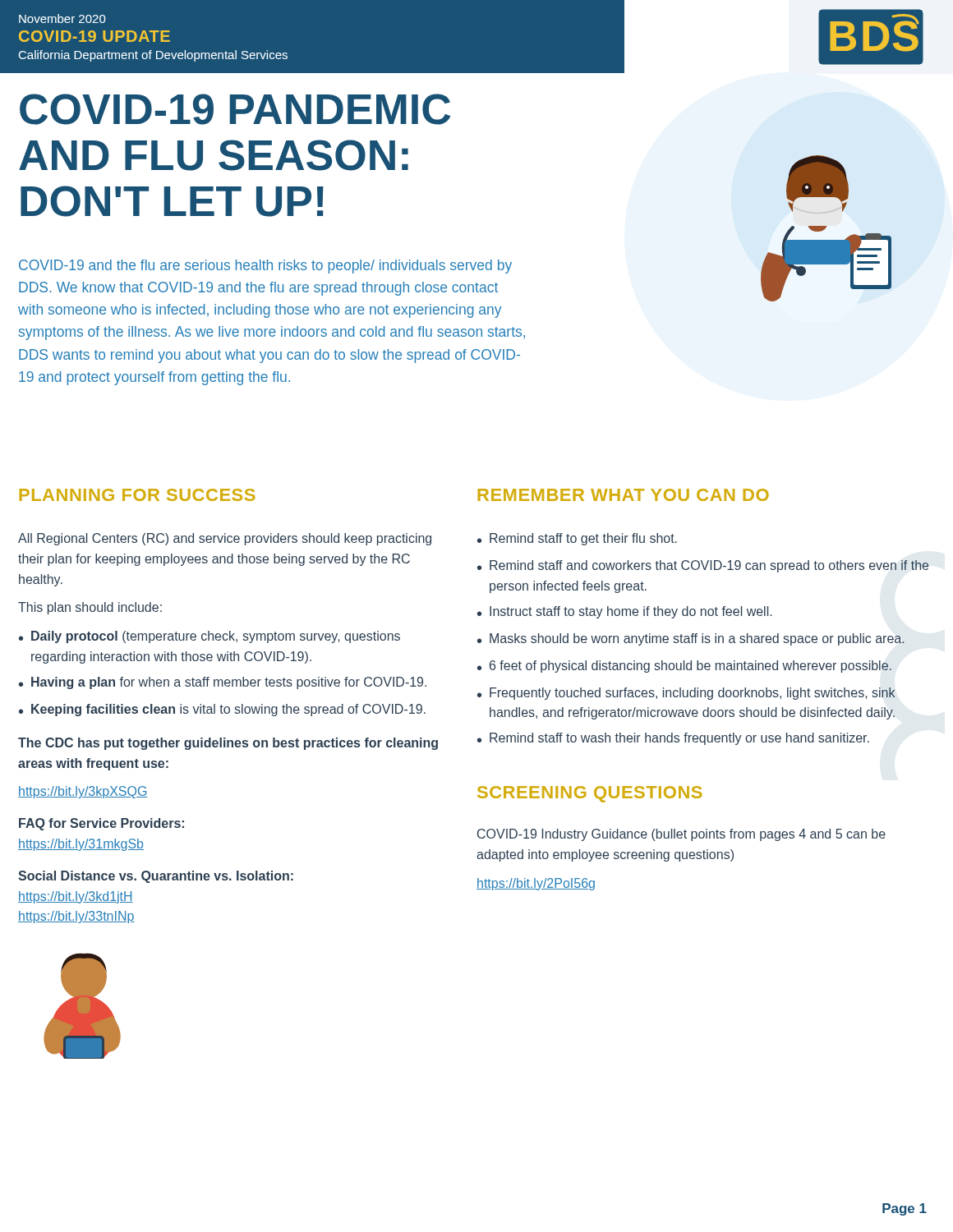Navigate to the region starting "This plan should include:"
The image size is (953, 1232).
(x=90, y=608)
